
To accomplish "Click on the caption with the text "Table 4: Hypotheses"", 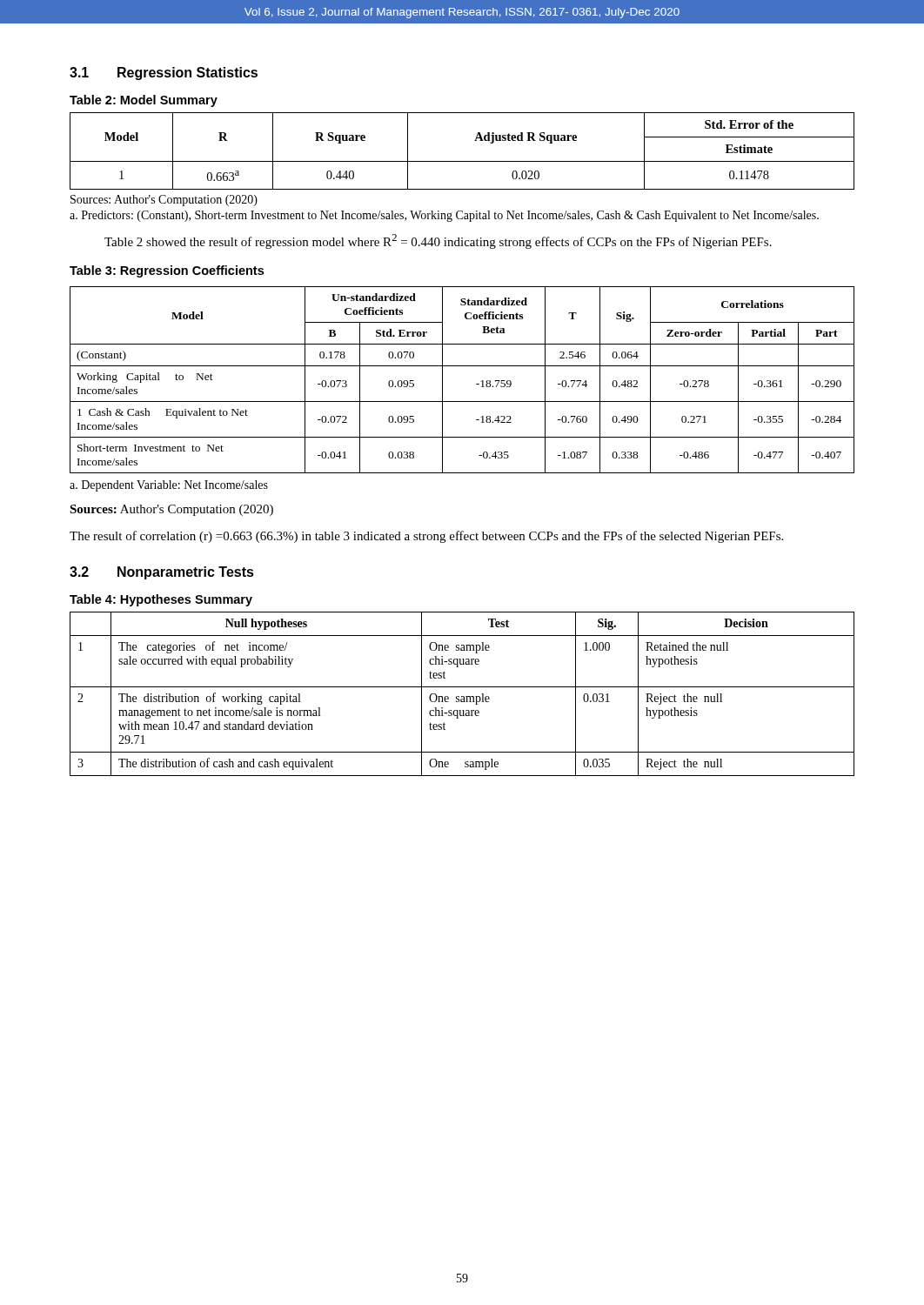I will click(x=161, y=600).
